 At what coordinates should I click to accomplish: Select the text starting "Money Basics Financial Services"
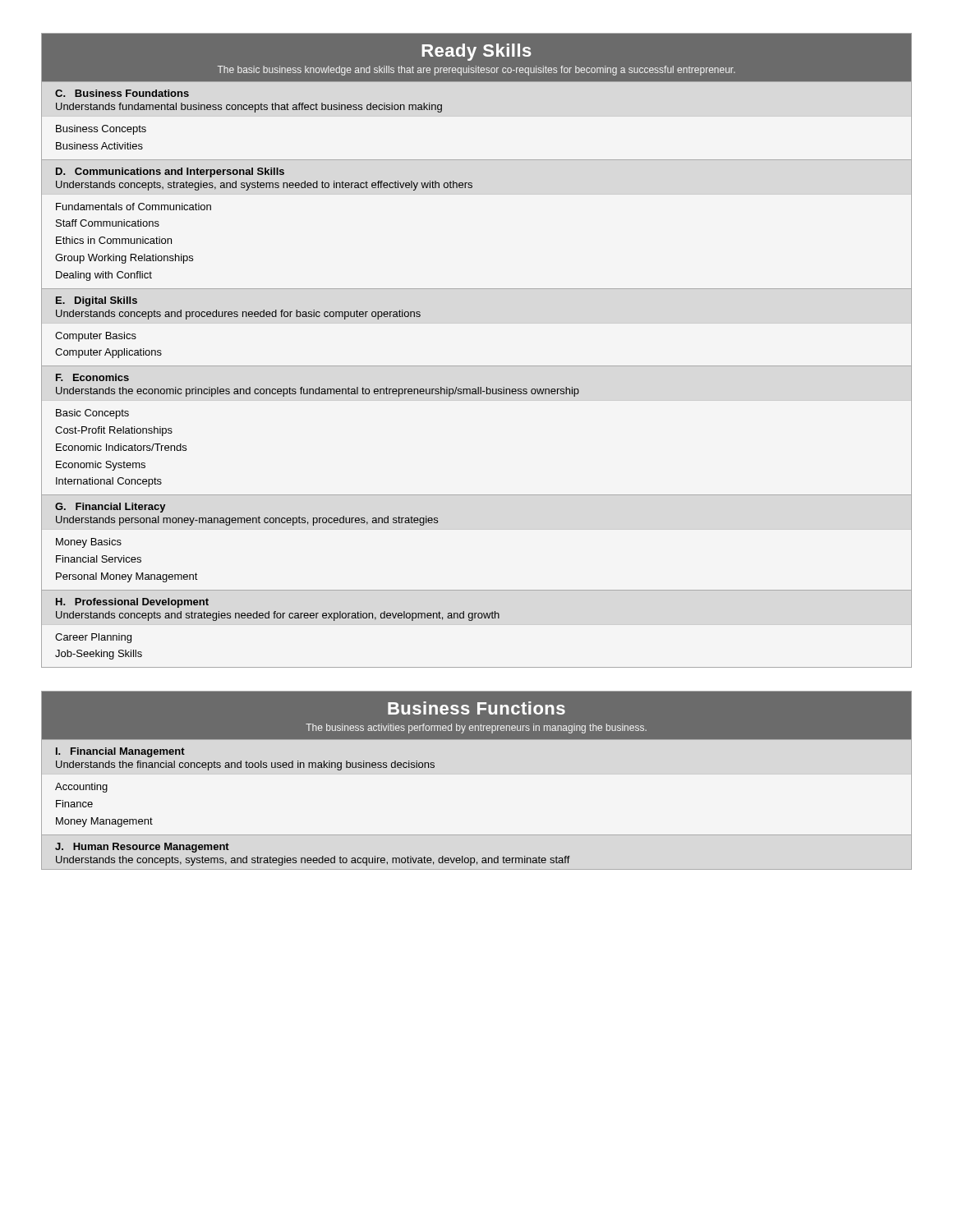coord(126,559)
